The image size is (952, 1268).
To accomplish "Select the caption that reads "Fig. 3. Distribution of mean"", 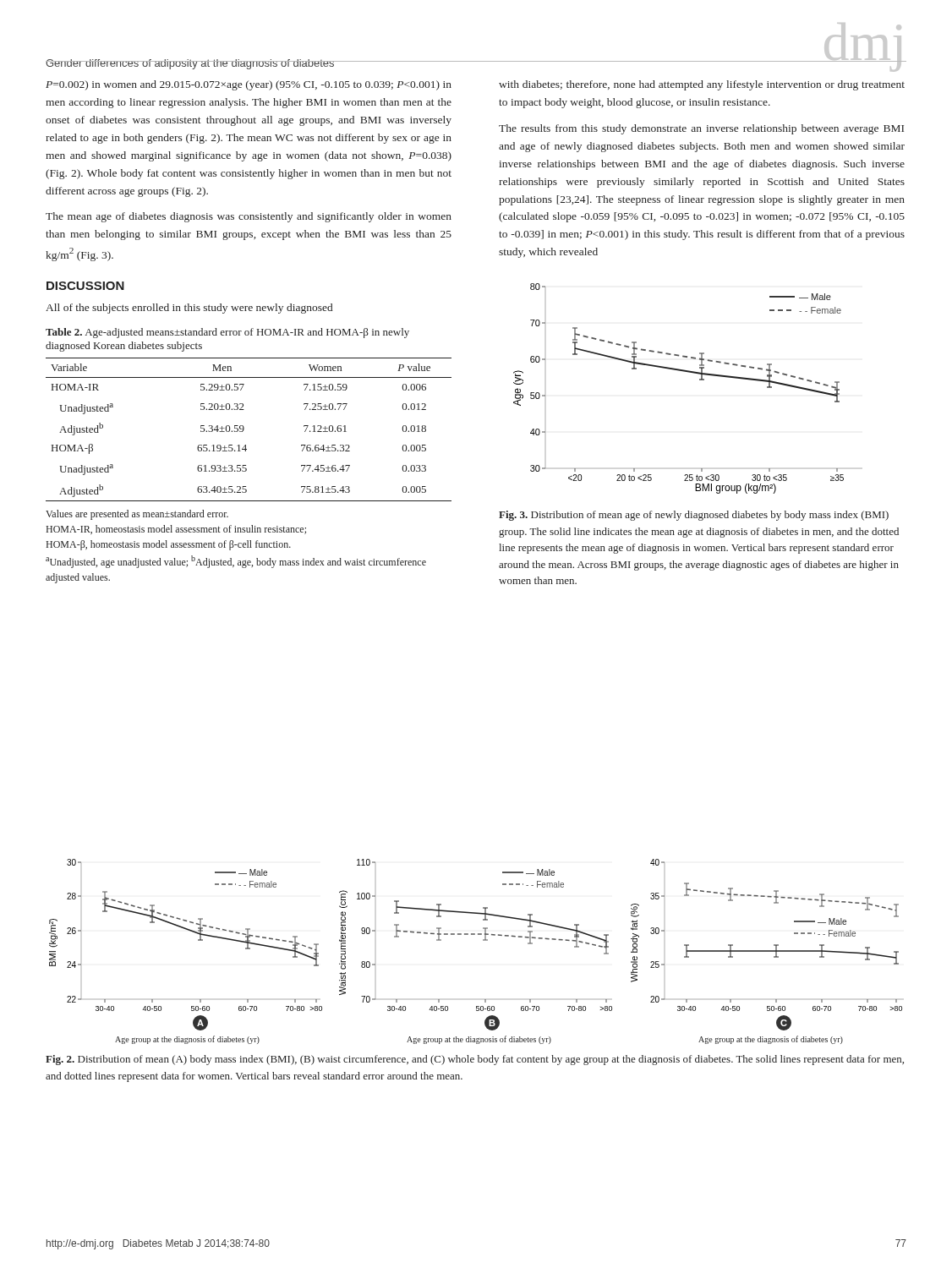I will 699,548.
